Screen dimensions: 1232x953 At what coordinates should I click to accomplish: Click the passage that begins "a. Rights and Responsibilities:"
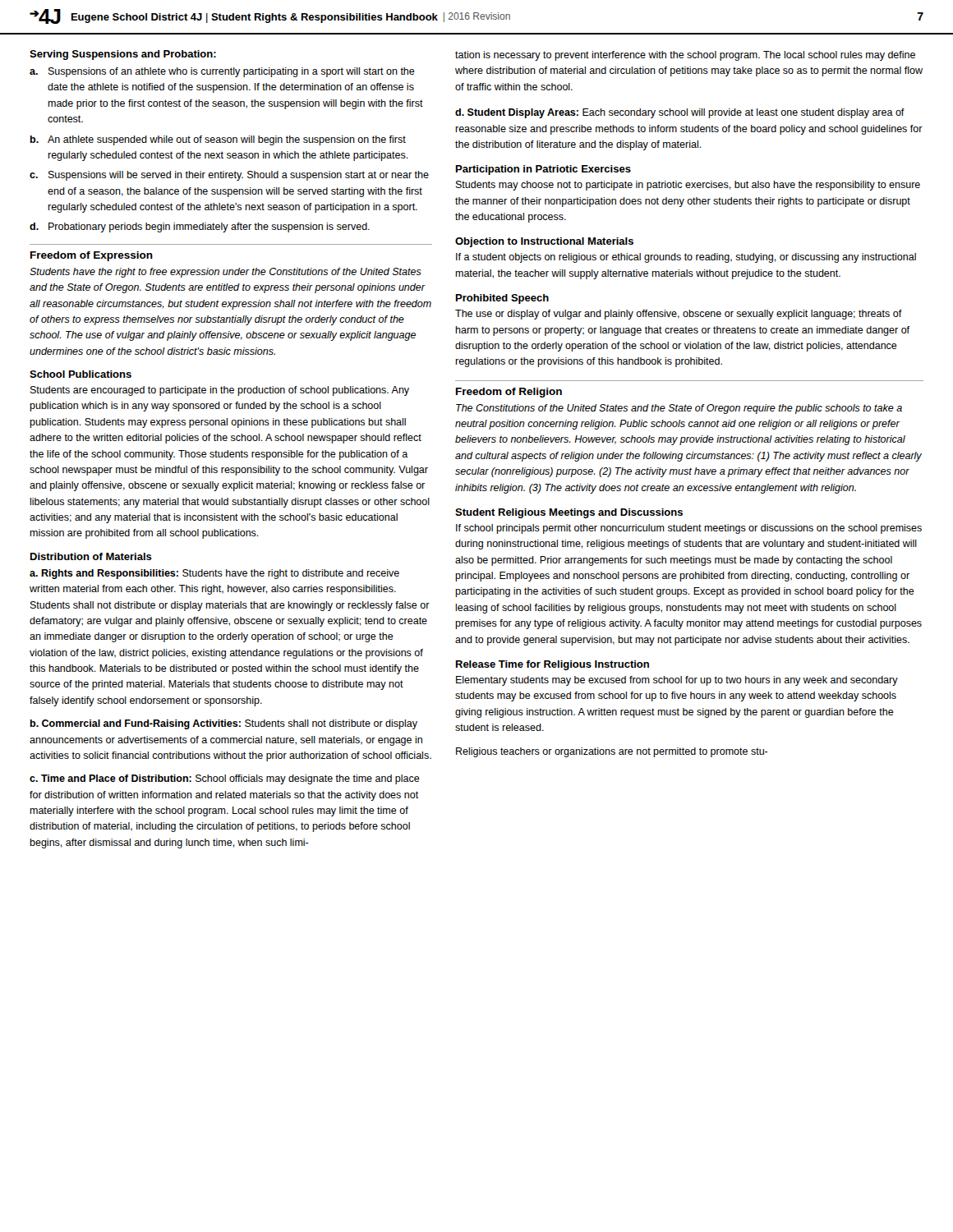pyautogui.click(x=229, y=637)
